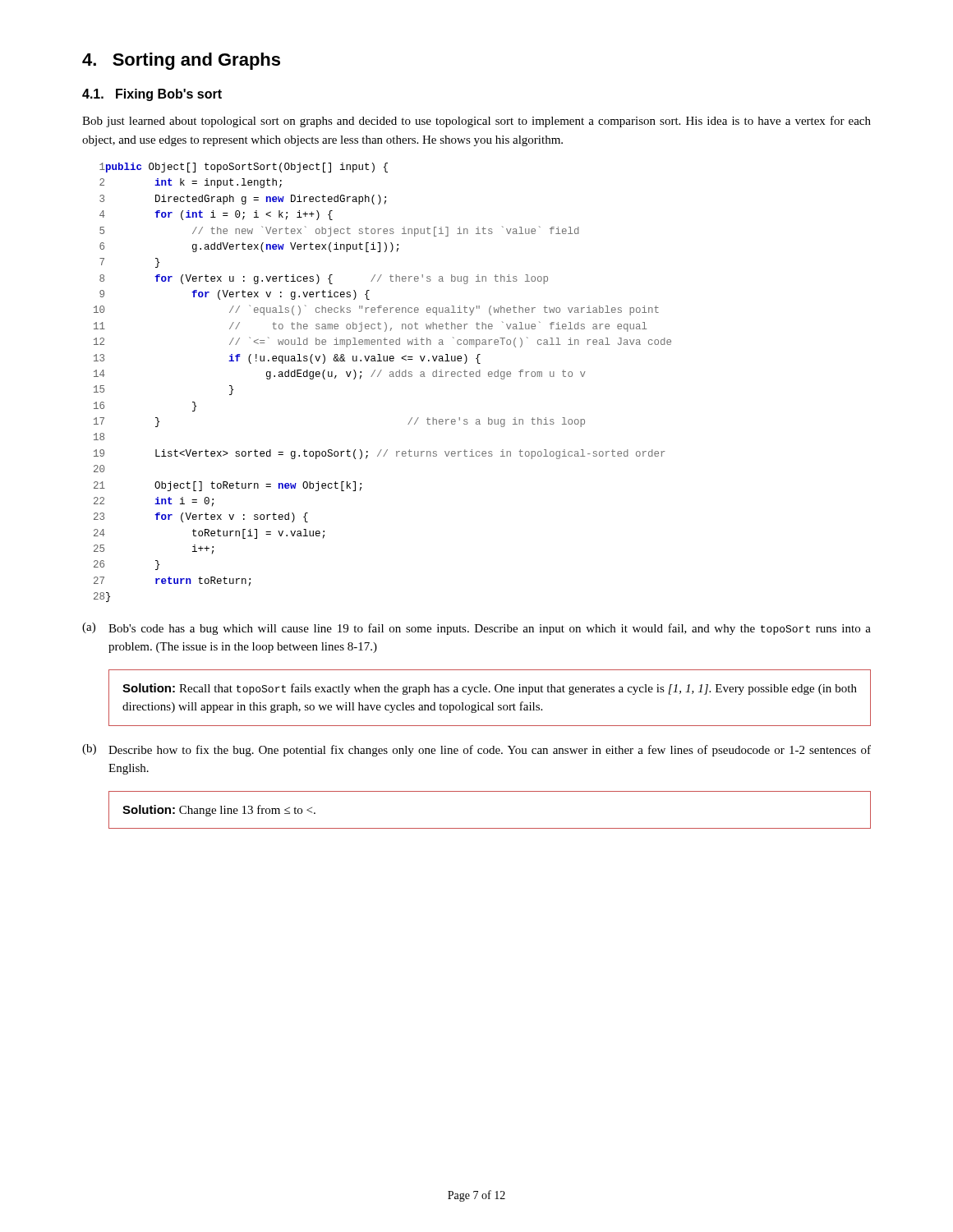Click on the text block containing "Bob just learned about topological sort on"
This screenshot has height=1232, width=953.
(476, 130)
